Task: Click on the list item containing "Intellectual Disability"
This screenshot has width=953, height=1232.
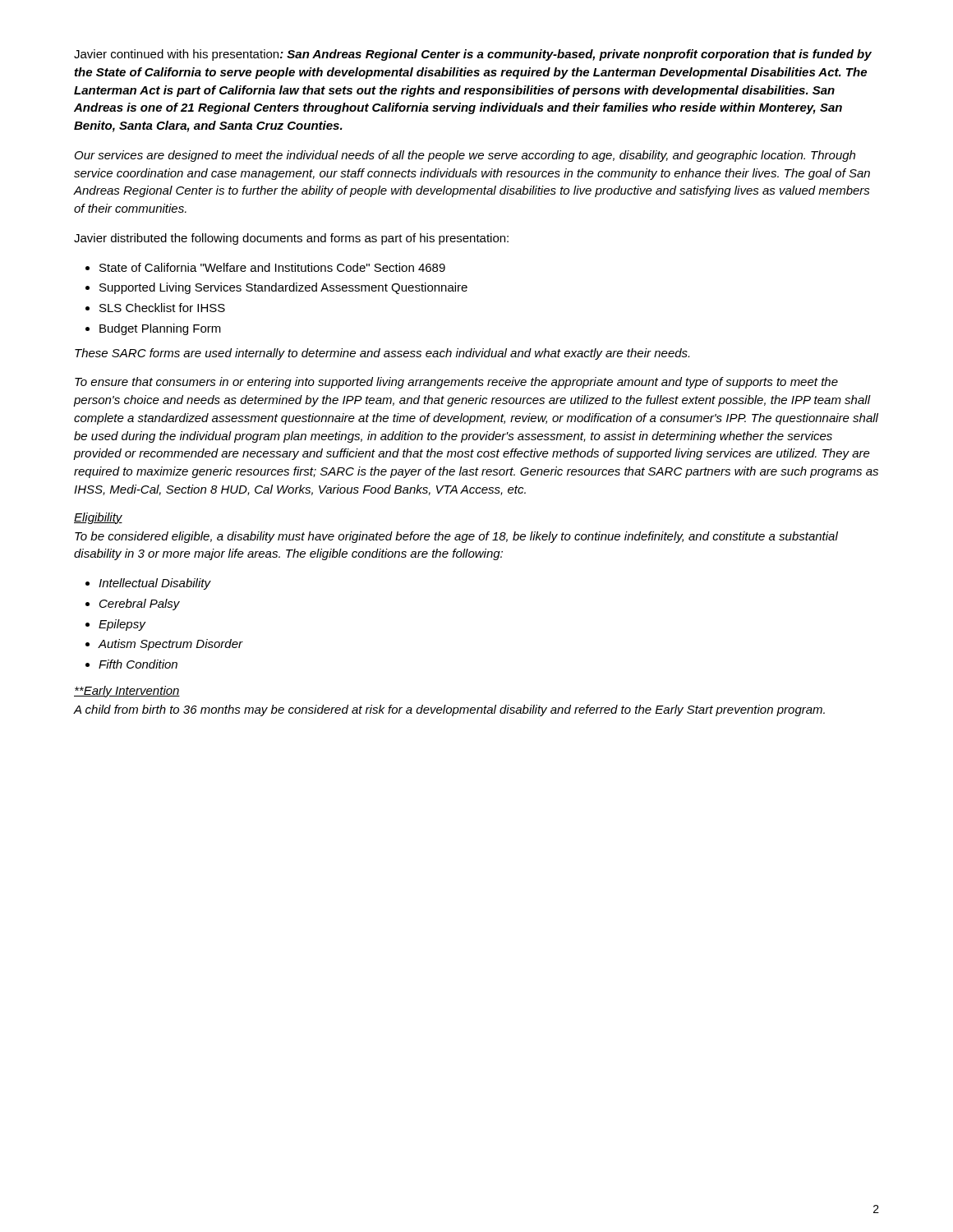Action: point(148,584)
